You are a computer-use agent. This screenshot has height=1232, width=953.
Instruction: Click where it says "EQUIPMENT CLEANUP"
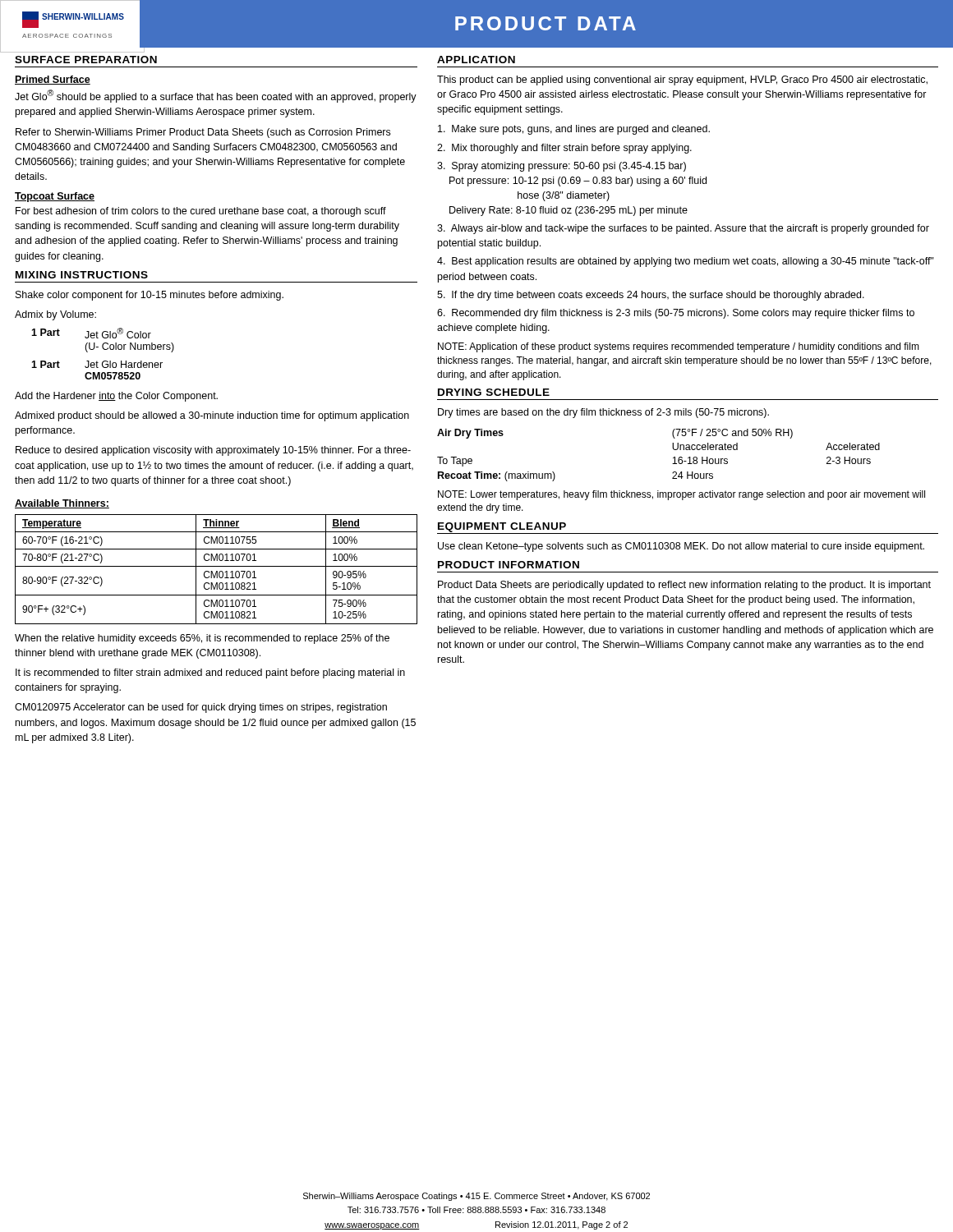(x=688, y=527)
